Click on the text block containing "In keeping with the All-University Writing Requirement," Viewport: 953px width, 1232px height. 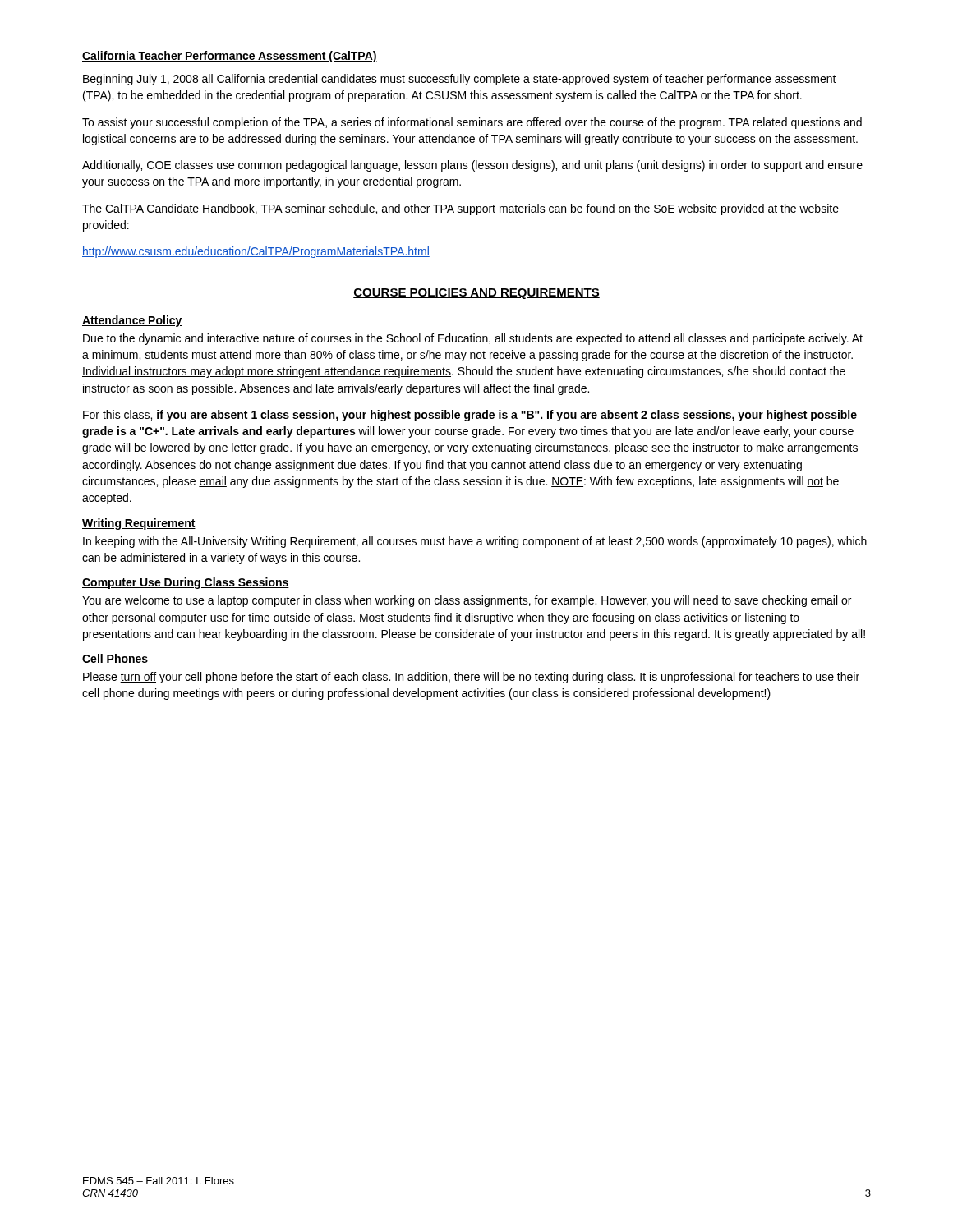coord(476,549)
